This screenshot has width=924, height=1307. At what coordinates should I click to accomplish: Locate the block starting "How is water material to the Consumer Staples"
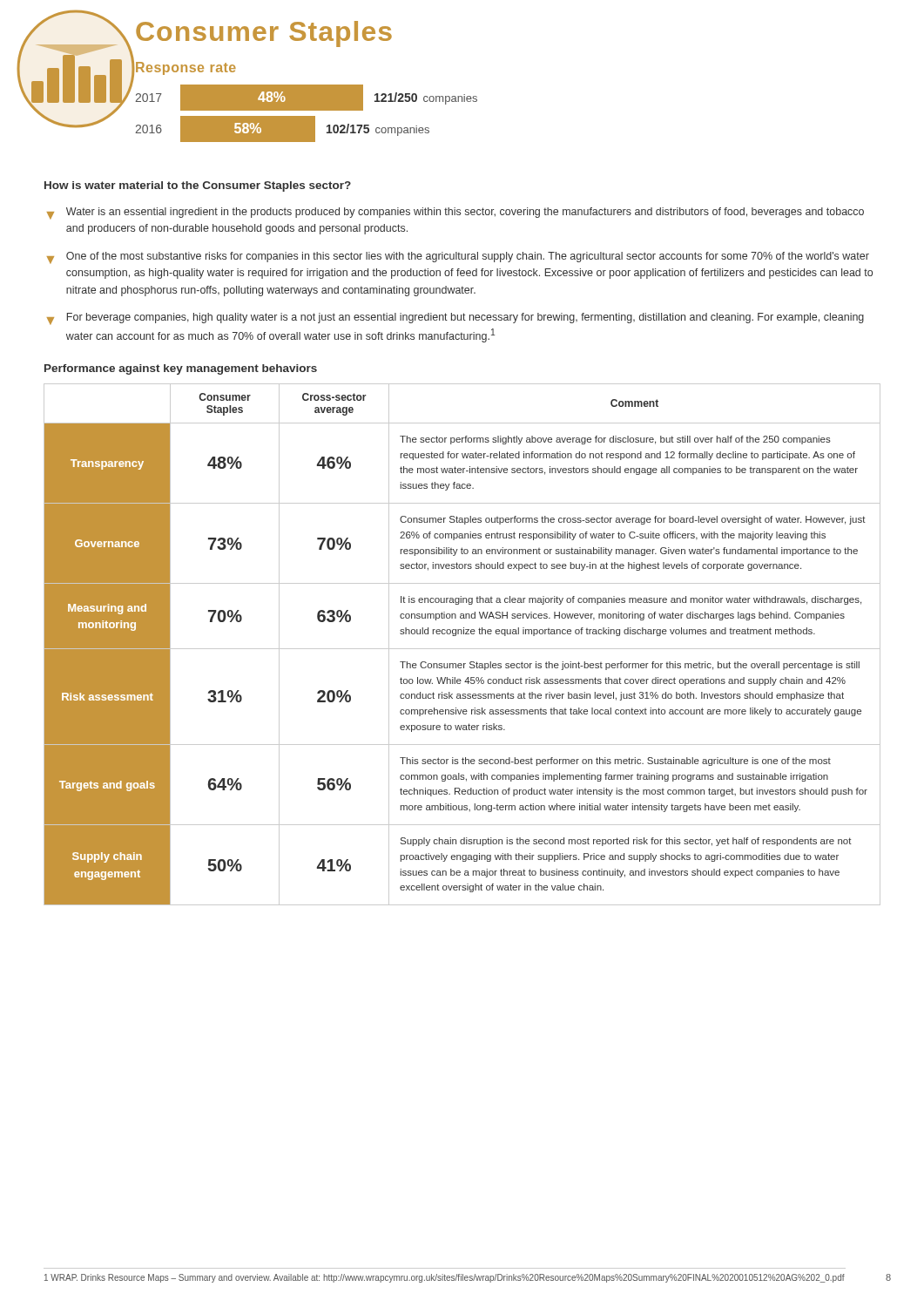coord(197,185)
